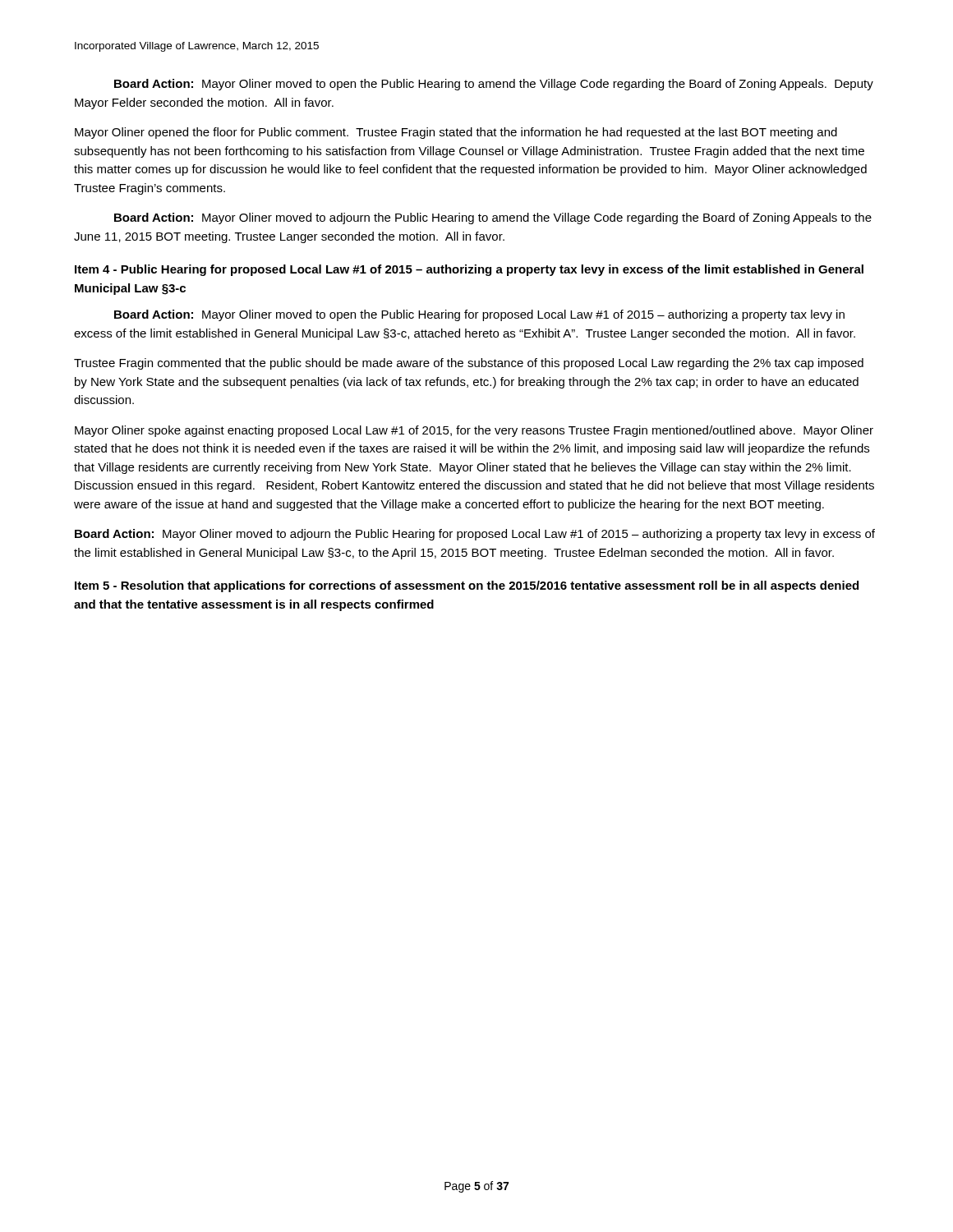Point to the block beginning "Mayor Oliner opened the floor for Public comment."

coord(471,160)
